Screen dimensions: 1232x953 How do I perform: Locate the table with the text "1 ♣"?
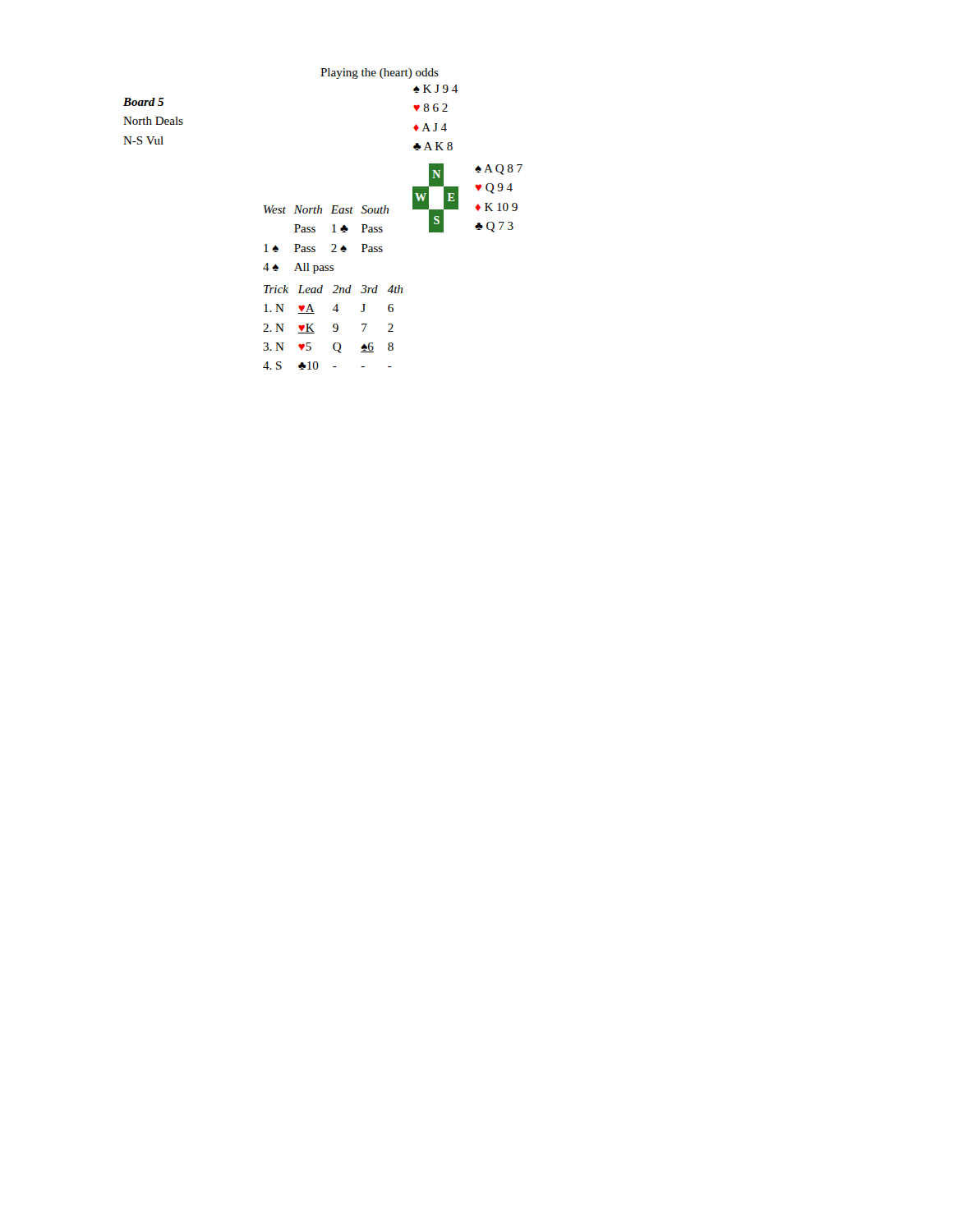coord(338,239)
